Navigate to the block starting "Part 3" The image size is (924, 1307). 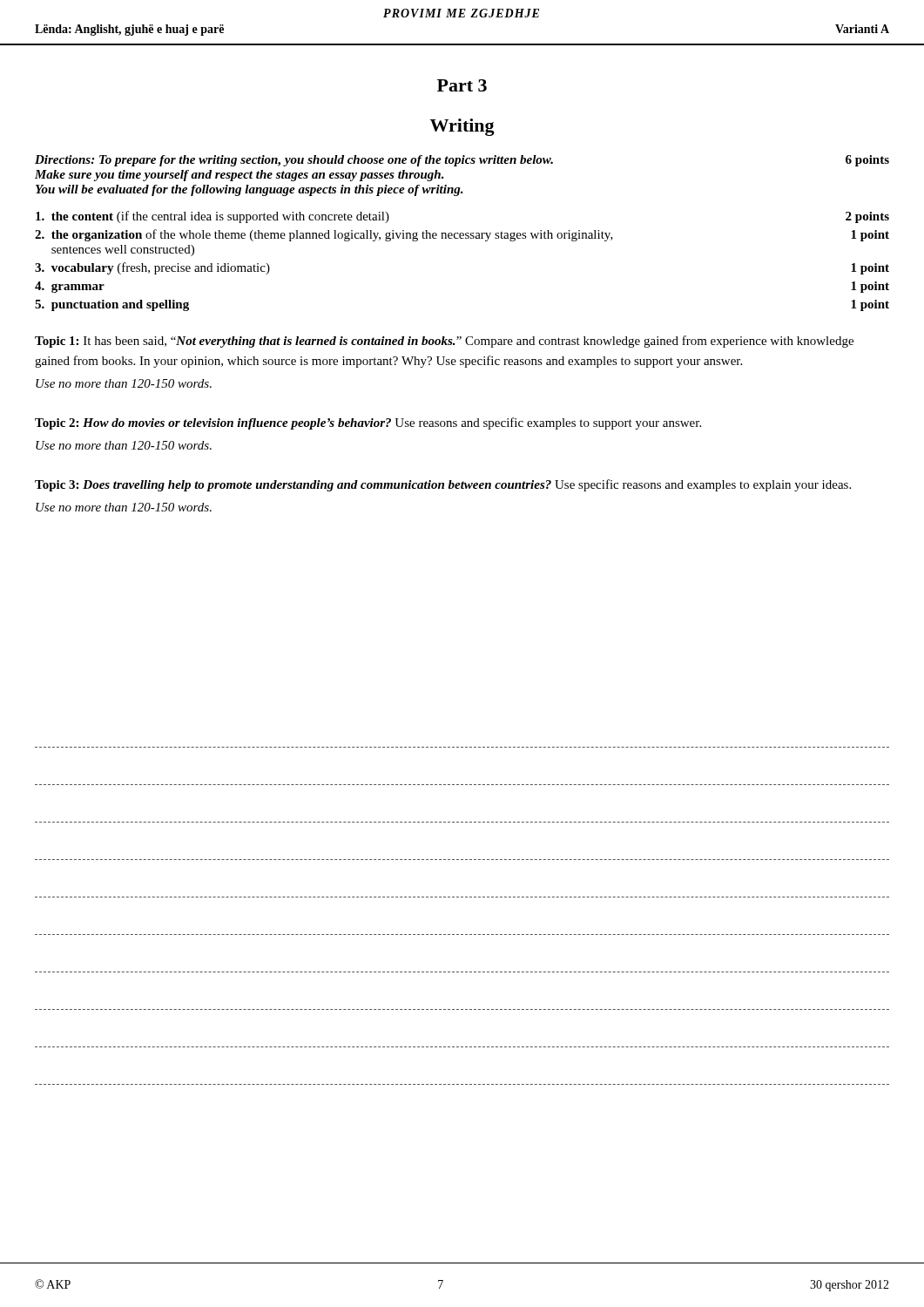[x=462, y=85]
